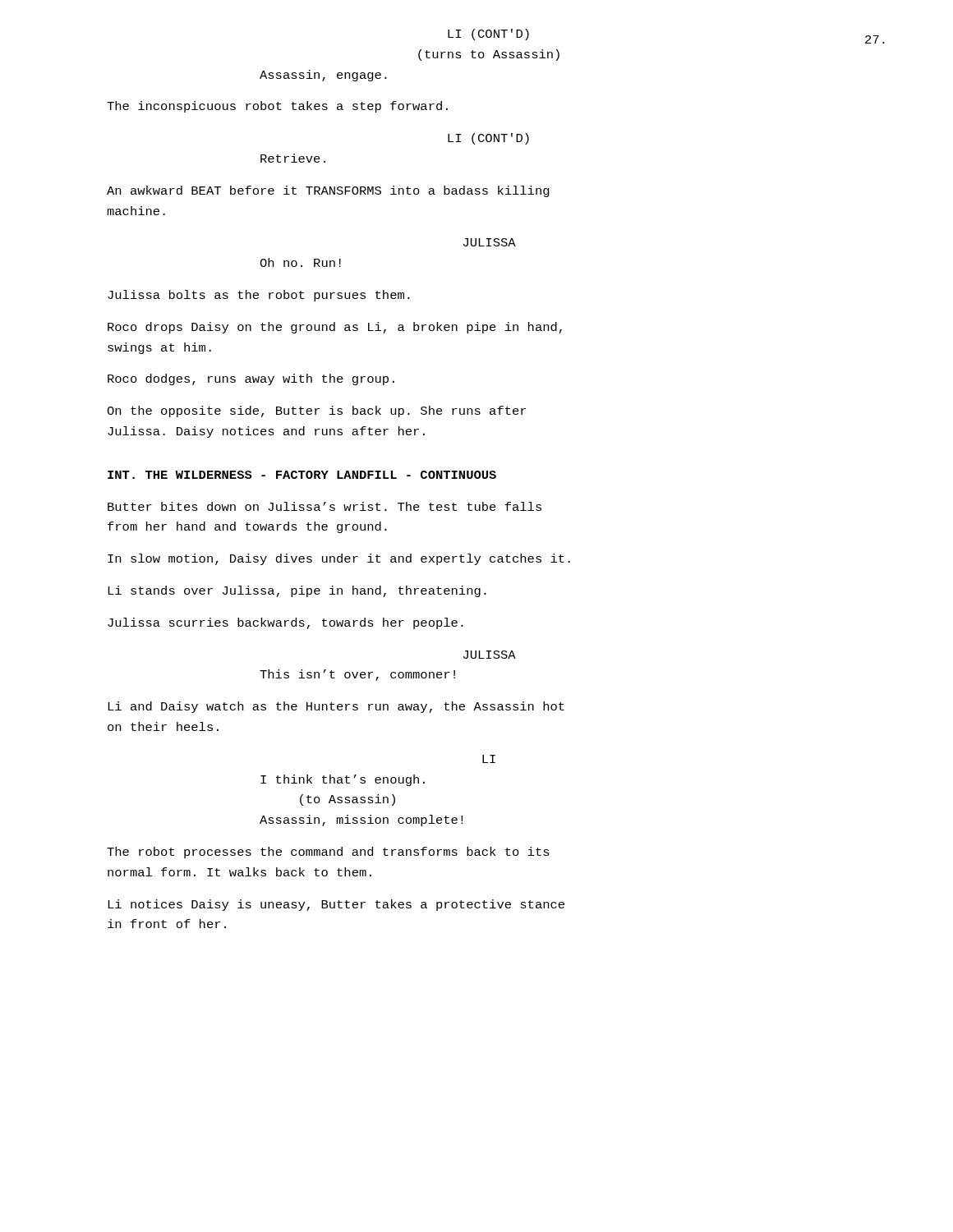Select the section header with the text "INT. THE WILDERNESS - FACTORY LANDFILL -"
Image resolution: width=953 pixels, height=1232 pixels.
tap(302, 475)
